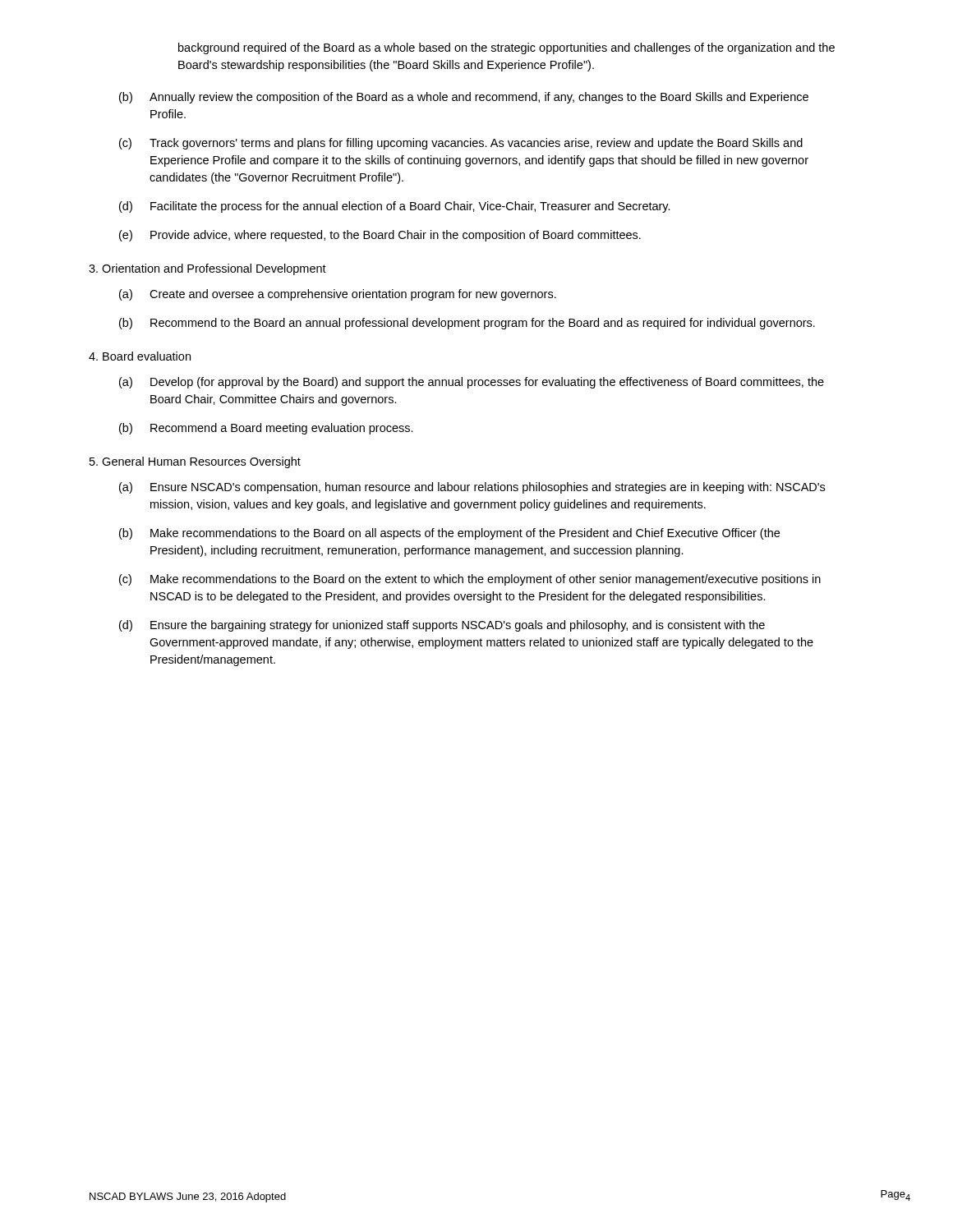Locate the block of text that opens with "(b) Make recommendations to the Board"
The height and width of the screenshot is (1232, 953).
[477, 542]
